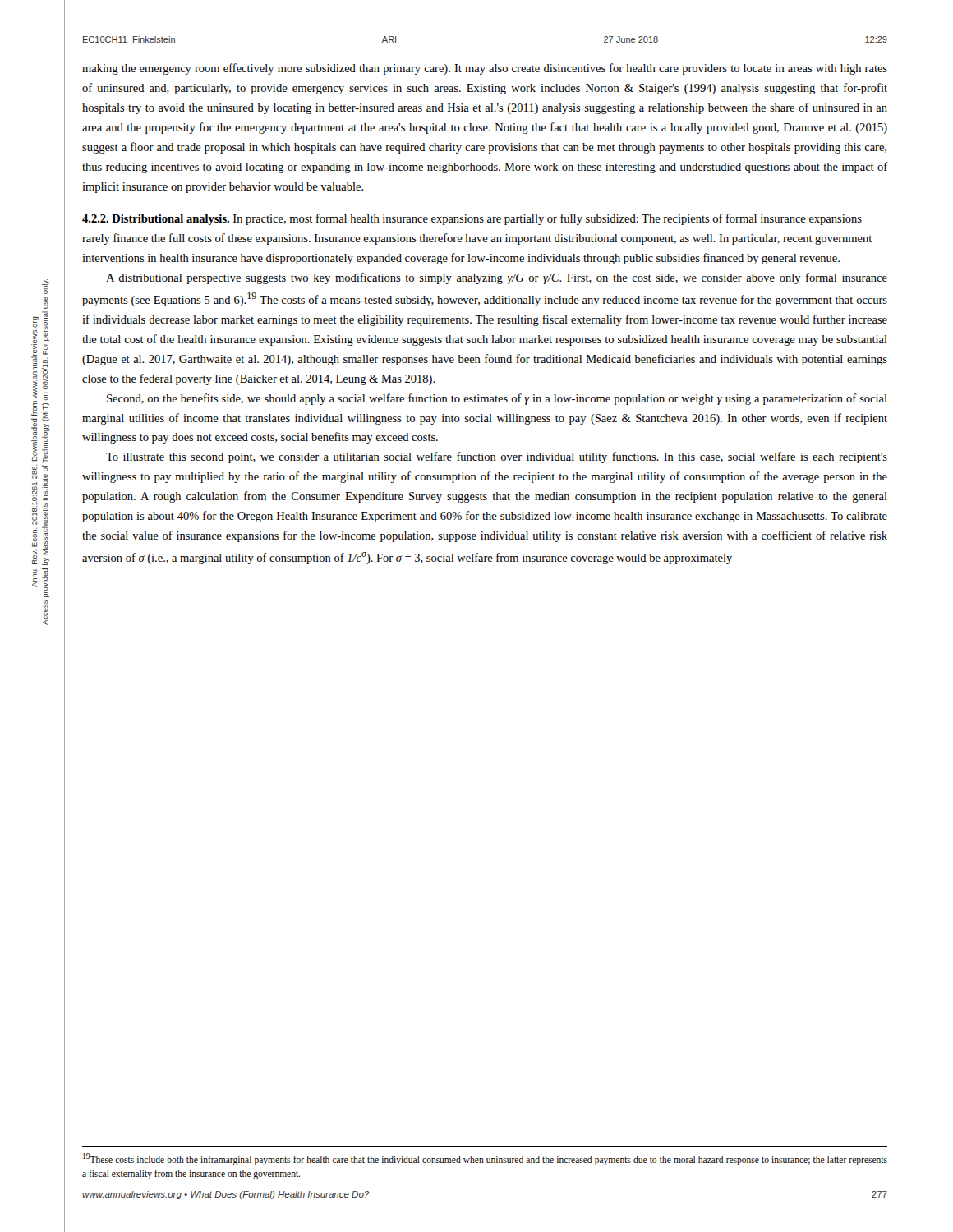
Task: Find the footnote
Action: click(485, 1166)
